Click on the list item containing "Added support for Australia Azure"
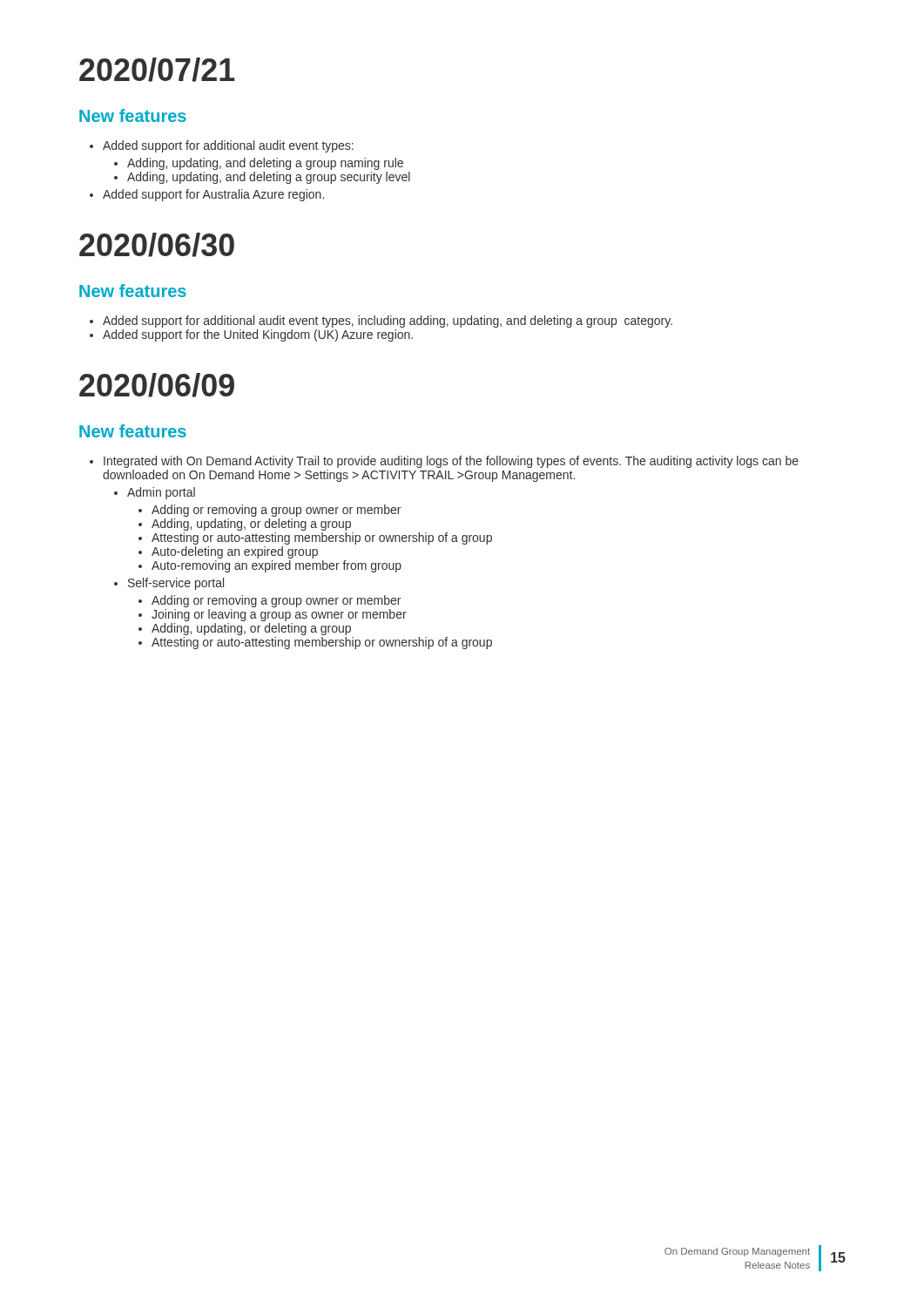 [213, 195]
